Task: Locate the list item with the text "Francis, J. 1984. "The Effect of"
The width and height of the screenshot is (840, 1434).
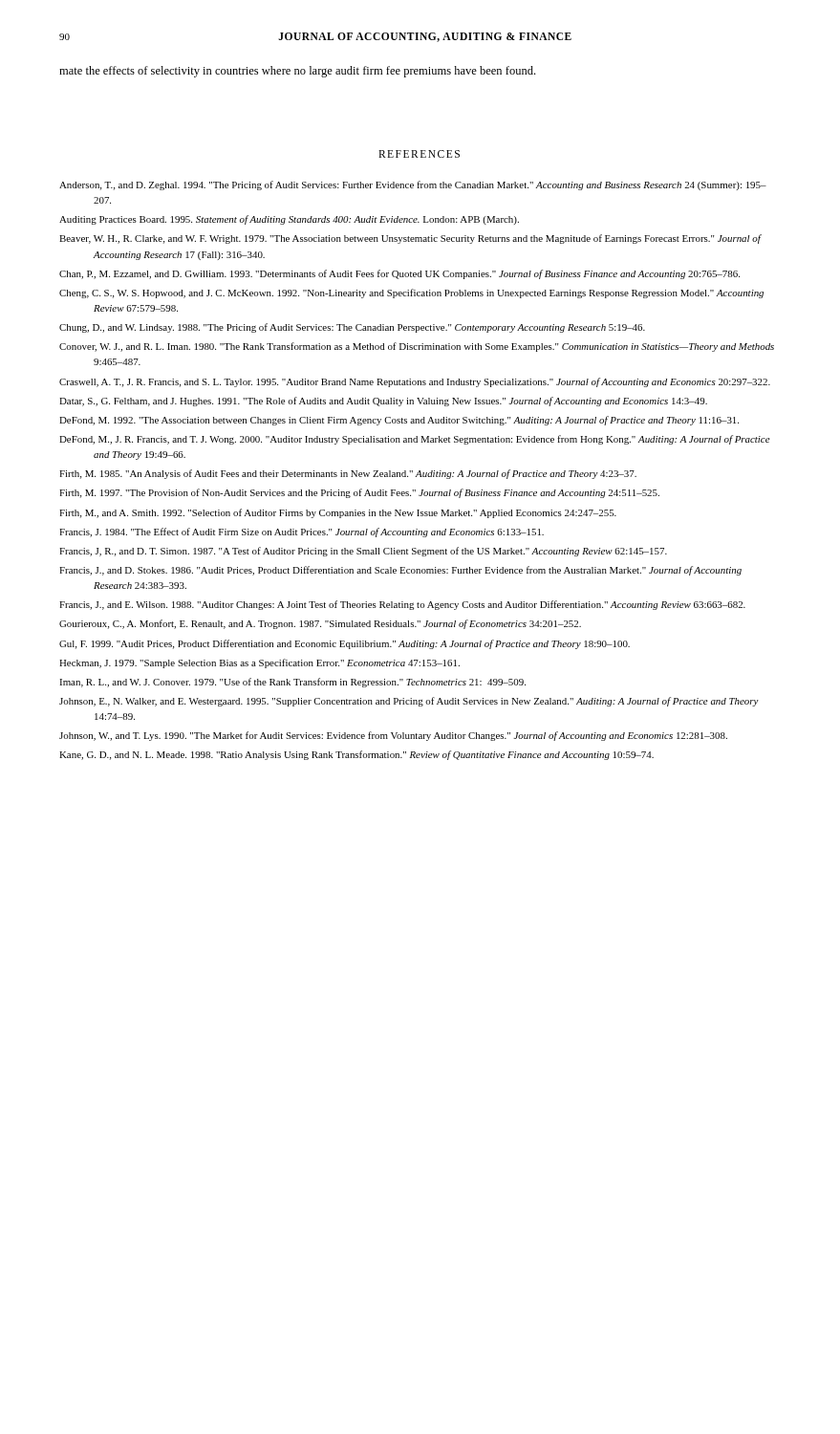Action: tap(302, 531)
